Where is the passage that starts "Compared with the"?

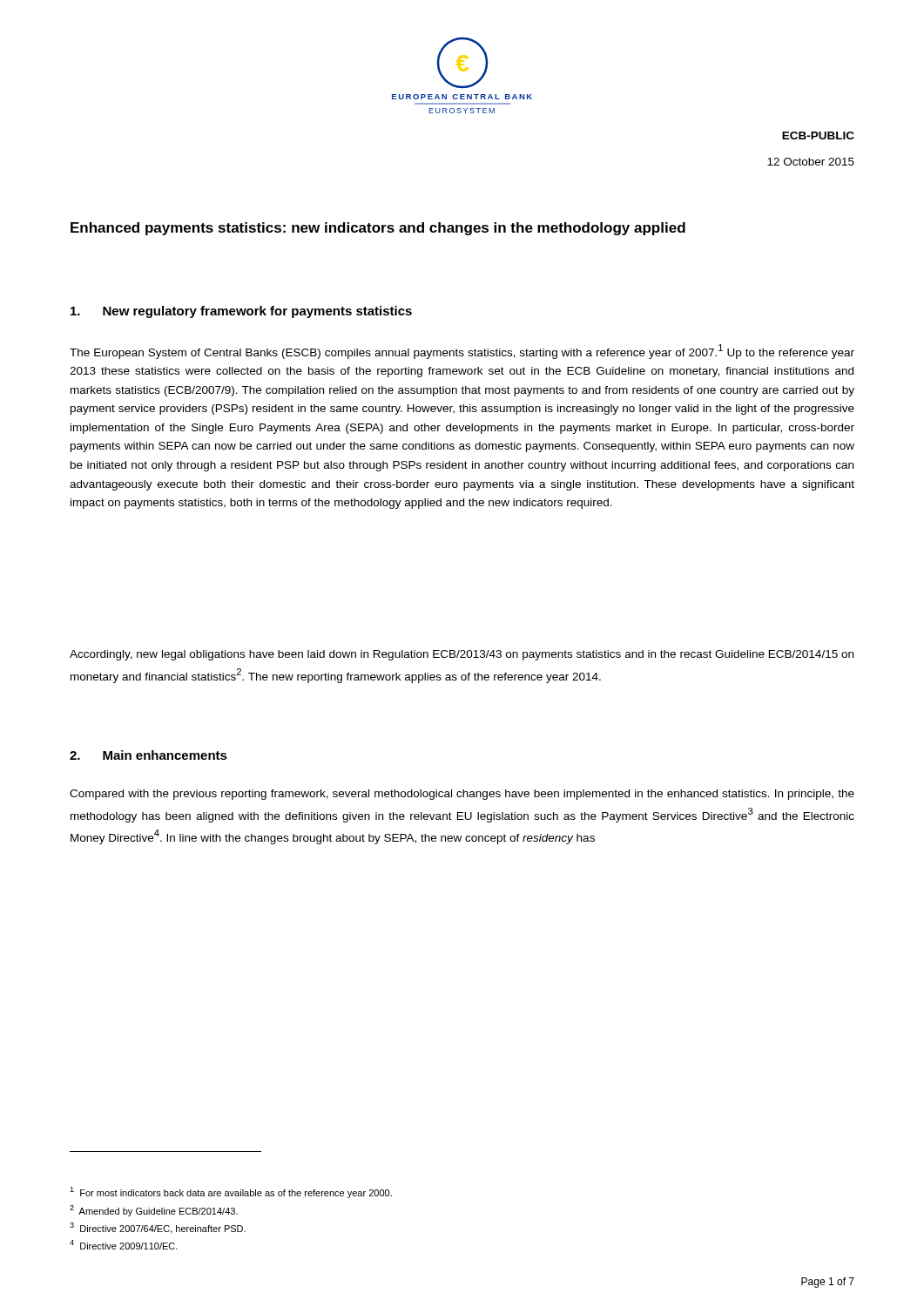pyautogui.click(x=462, y=815)
